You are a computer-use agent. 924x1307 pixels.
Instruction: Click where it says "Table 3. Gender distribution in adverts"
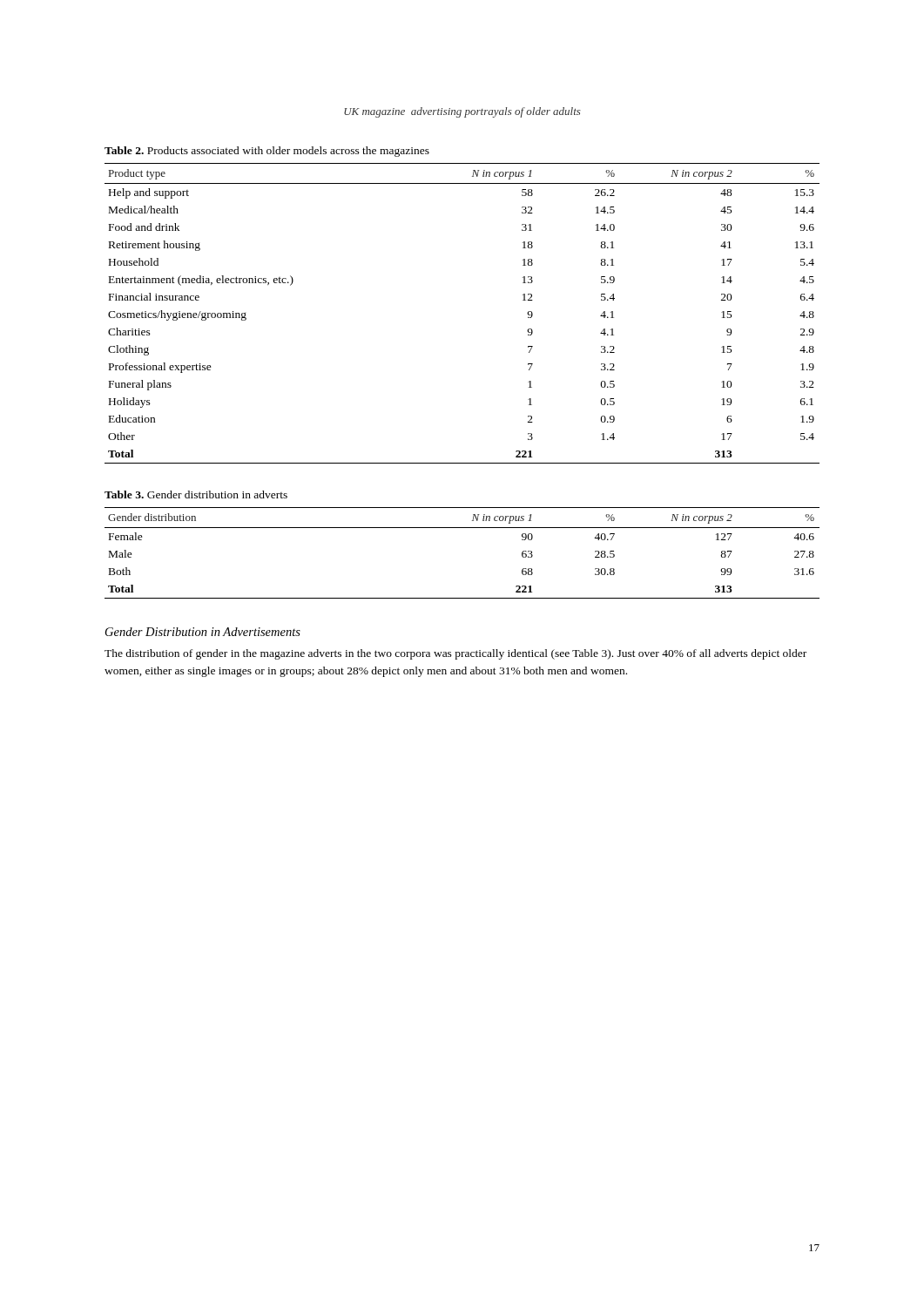pos(196,494)
